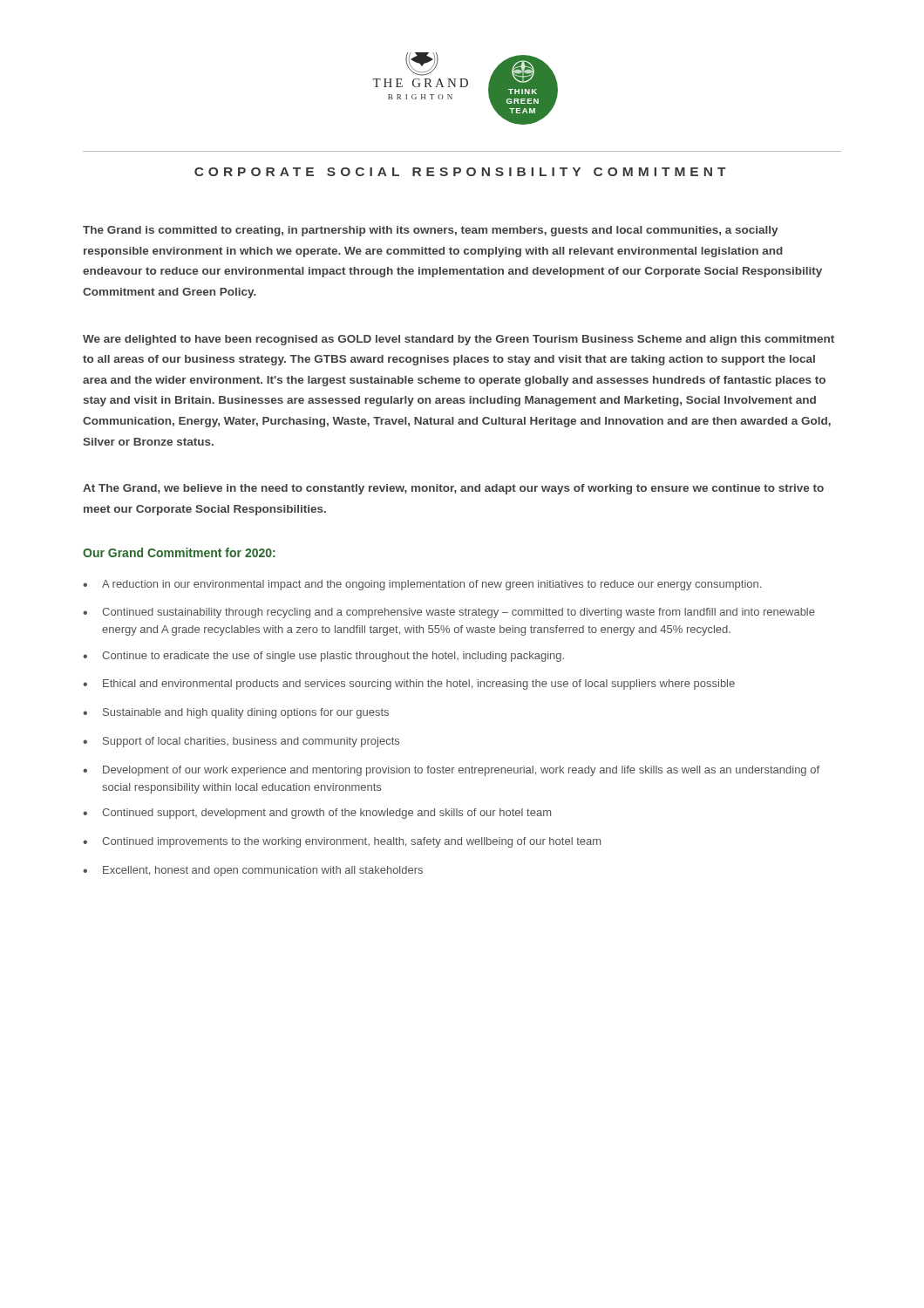
Task: Find the list item containing "• Support of local charities, business and community"
Action: point(241,742)
